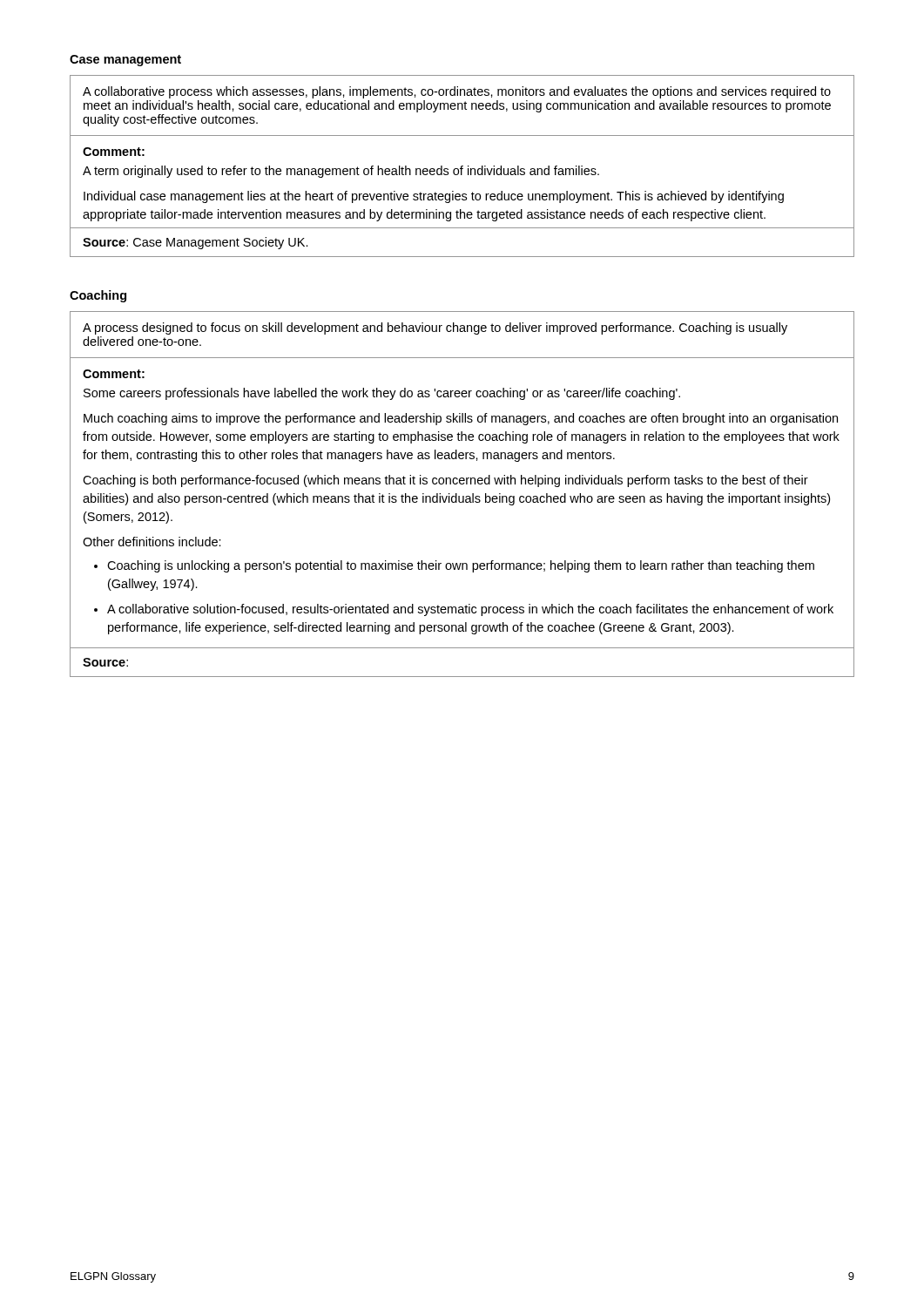The height and width of the screenshot is (1307, 924).
Task: Where does it say "Other definitions include:"?
Action: [152, 542]
